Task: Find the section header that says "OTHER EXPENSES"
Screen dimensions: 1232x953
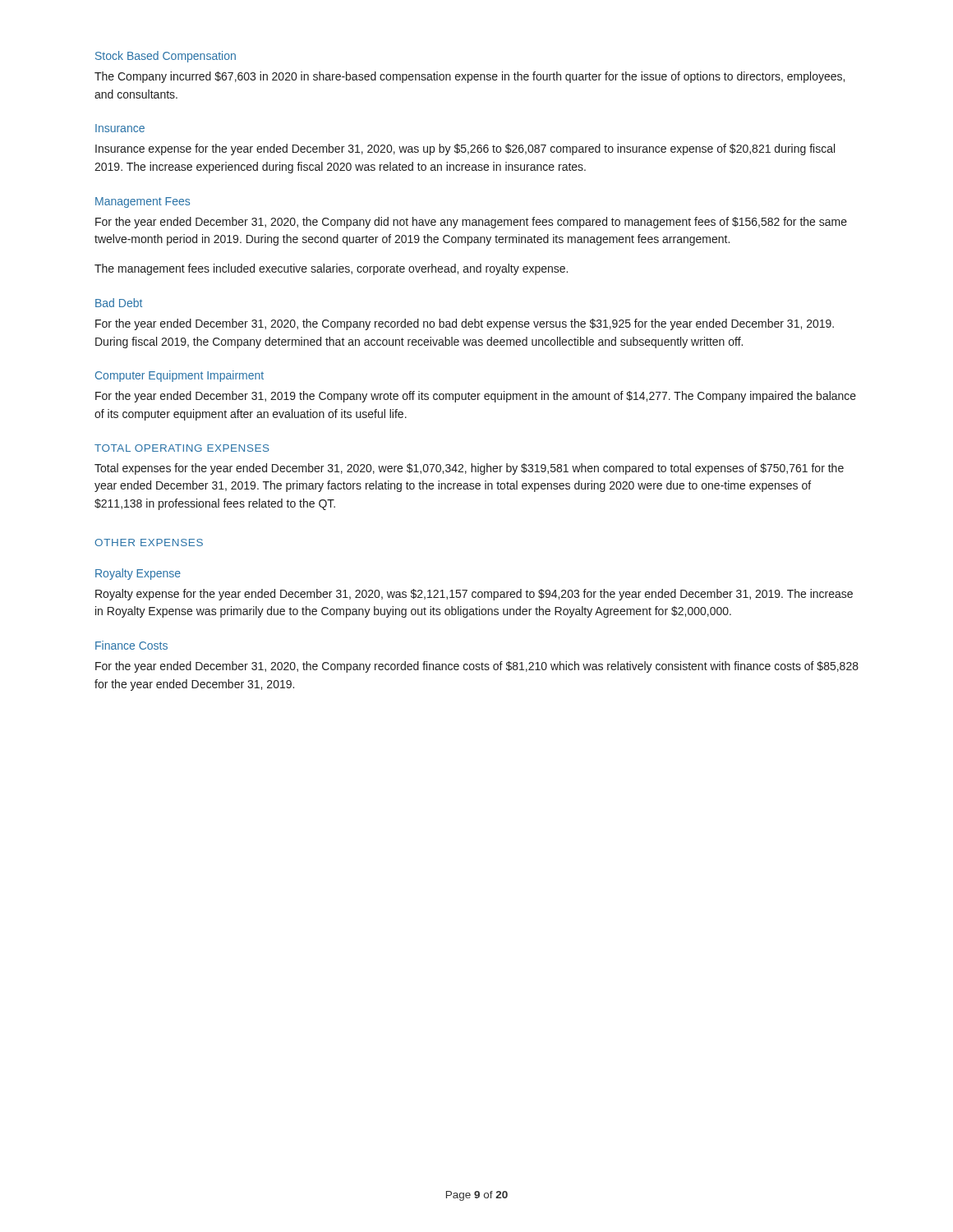Action: click(149, 542)
